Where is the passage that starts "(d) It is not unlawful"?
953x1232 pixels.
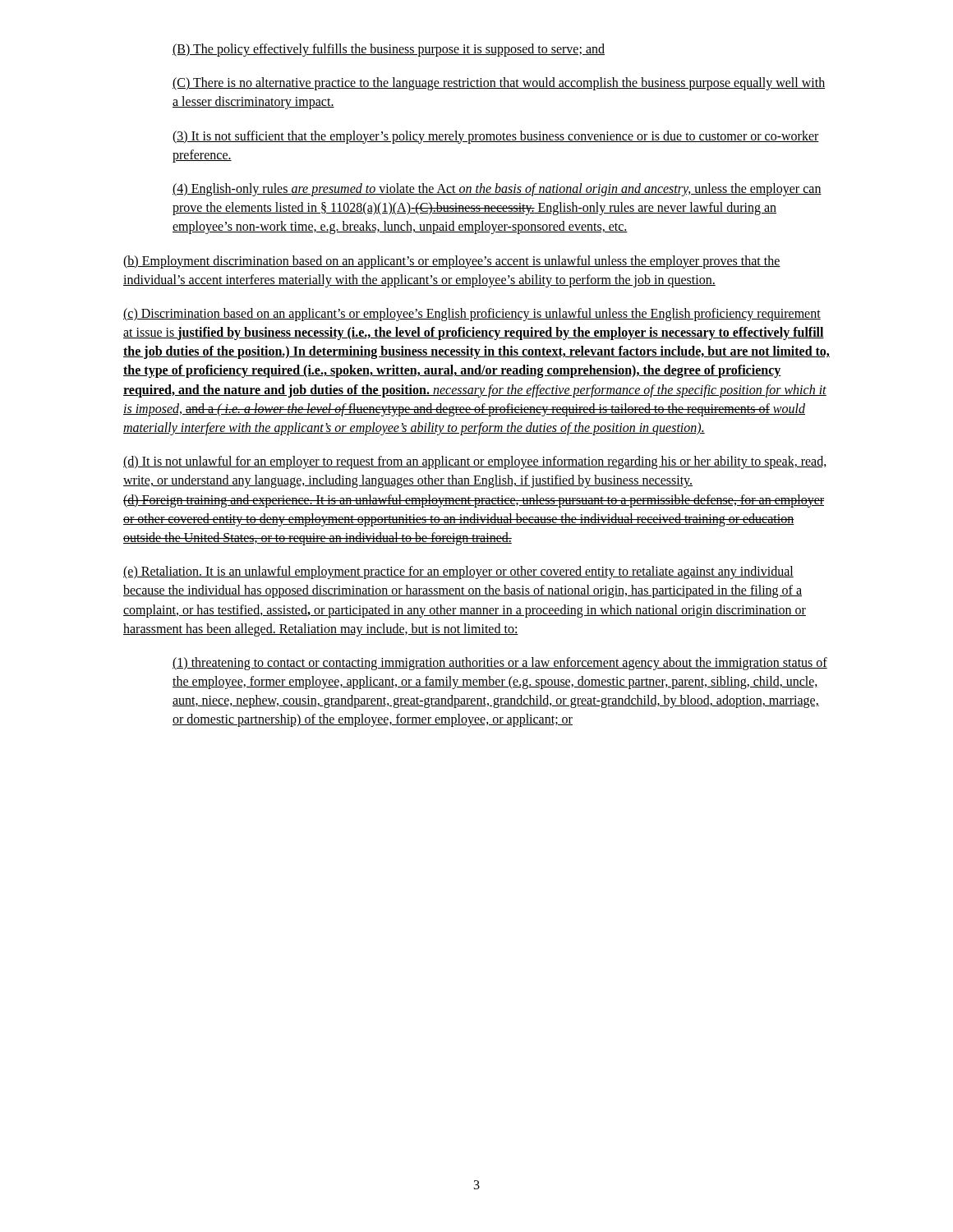475,471
